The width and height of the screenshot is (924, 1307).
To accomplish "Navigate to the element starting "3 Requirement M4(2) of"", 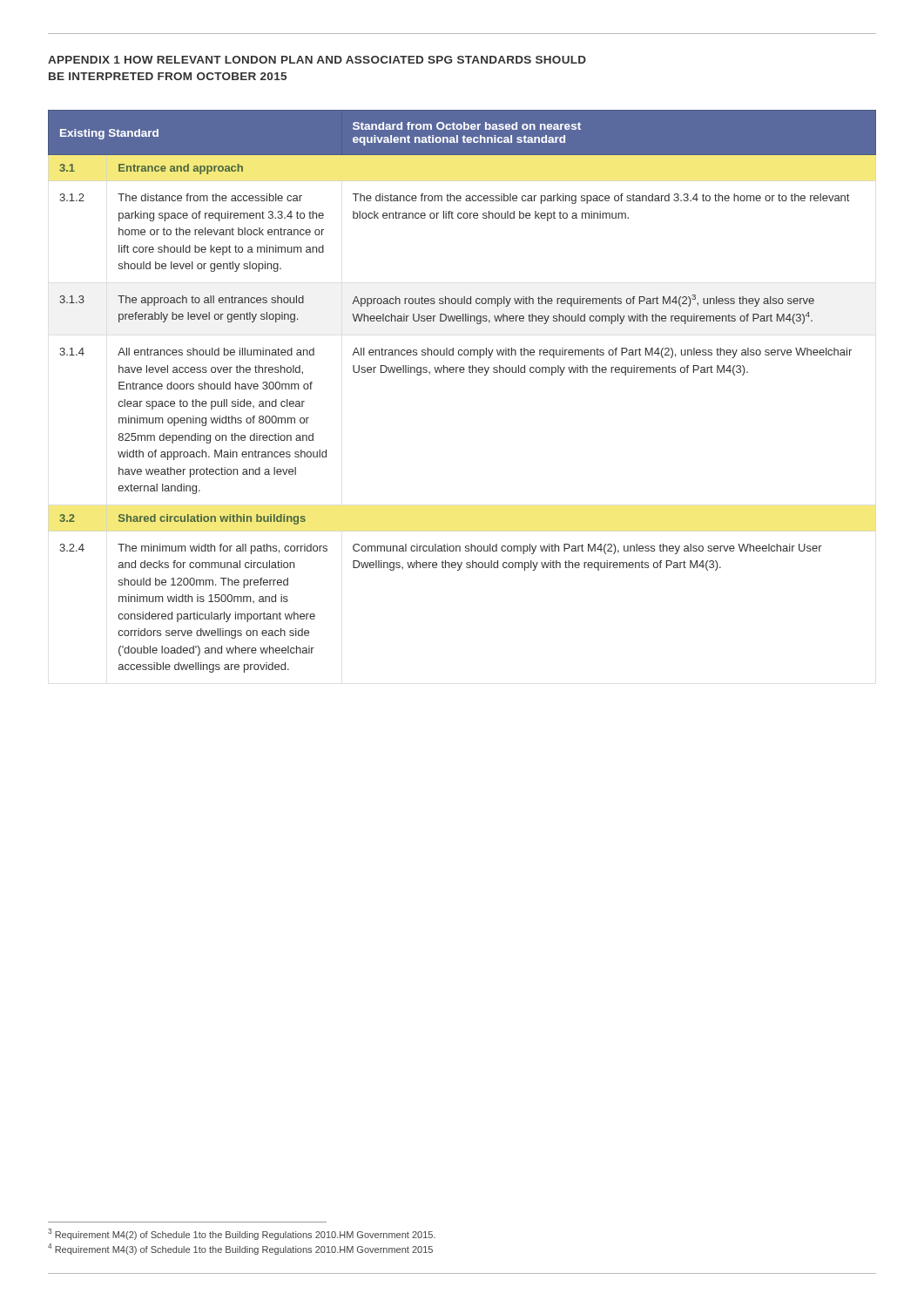I will click(x=242, y=1234).
